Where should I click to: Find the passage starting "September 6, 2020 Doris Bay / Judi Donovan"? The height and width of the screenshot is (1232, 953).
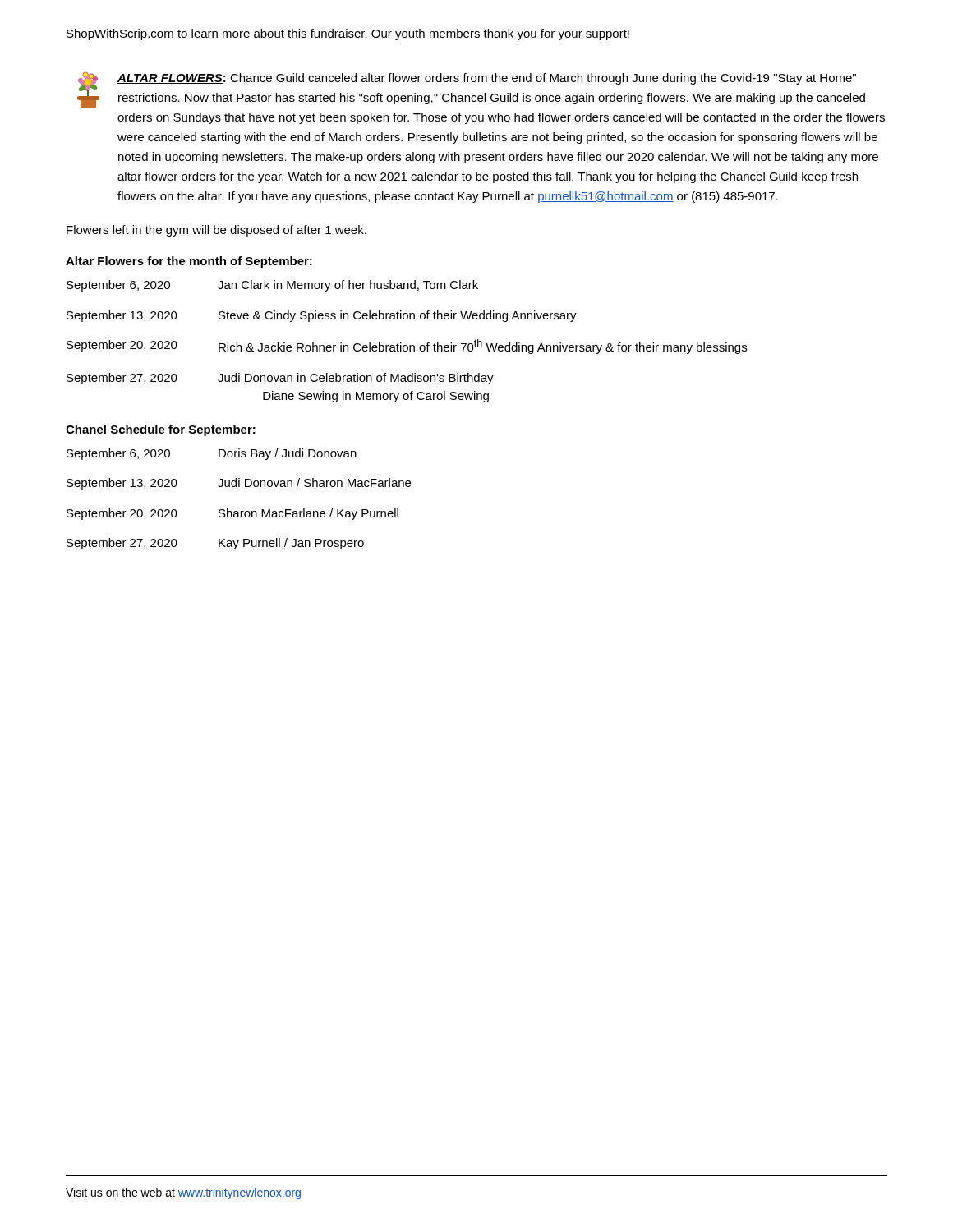pos(115,454)
